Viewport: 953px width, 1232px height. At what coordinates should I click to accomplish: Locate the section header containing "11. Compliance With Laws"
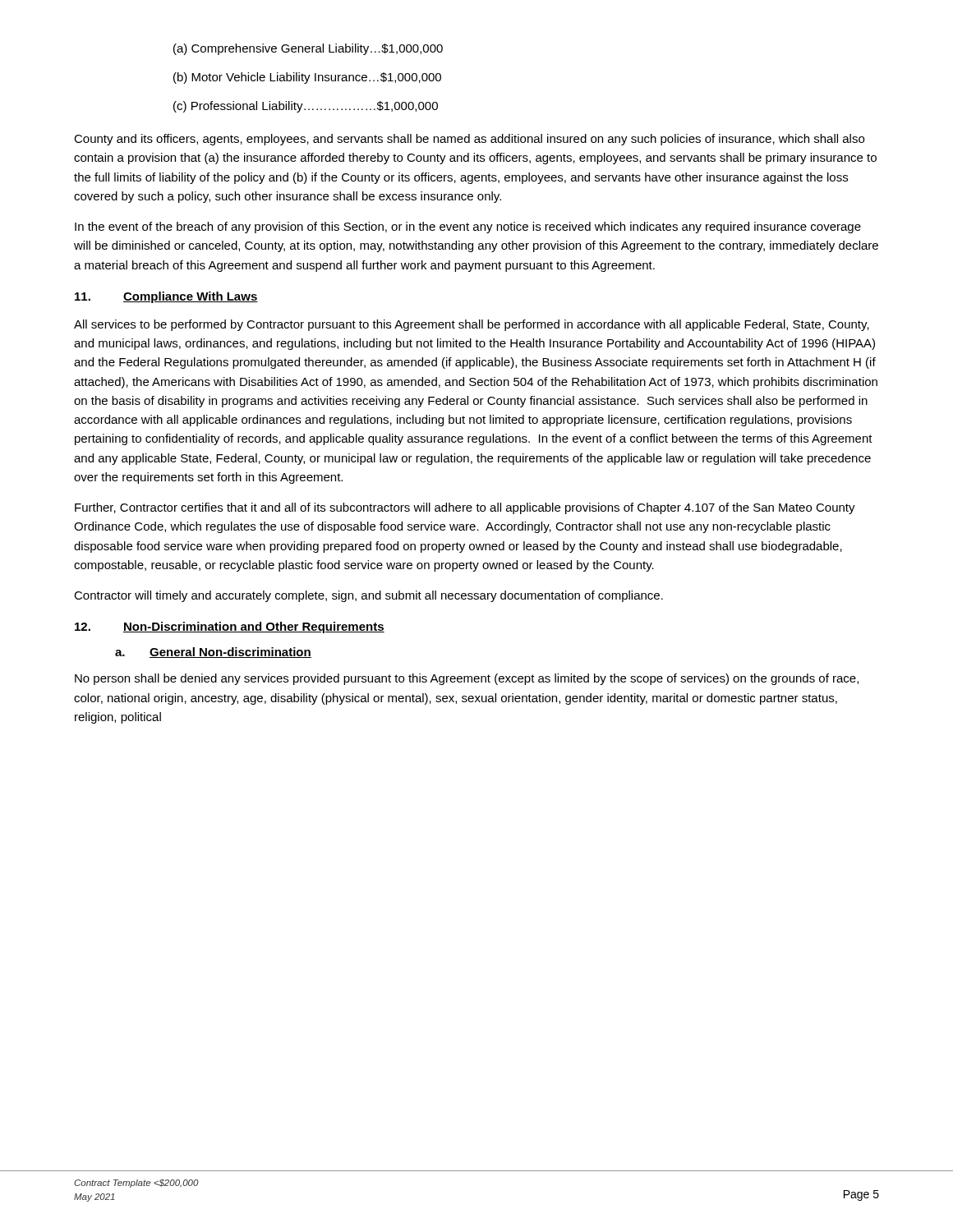coord(166,296)
